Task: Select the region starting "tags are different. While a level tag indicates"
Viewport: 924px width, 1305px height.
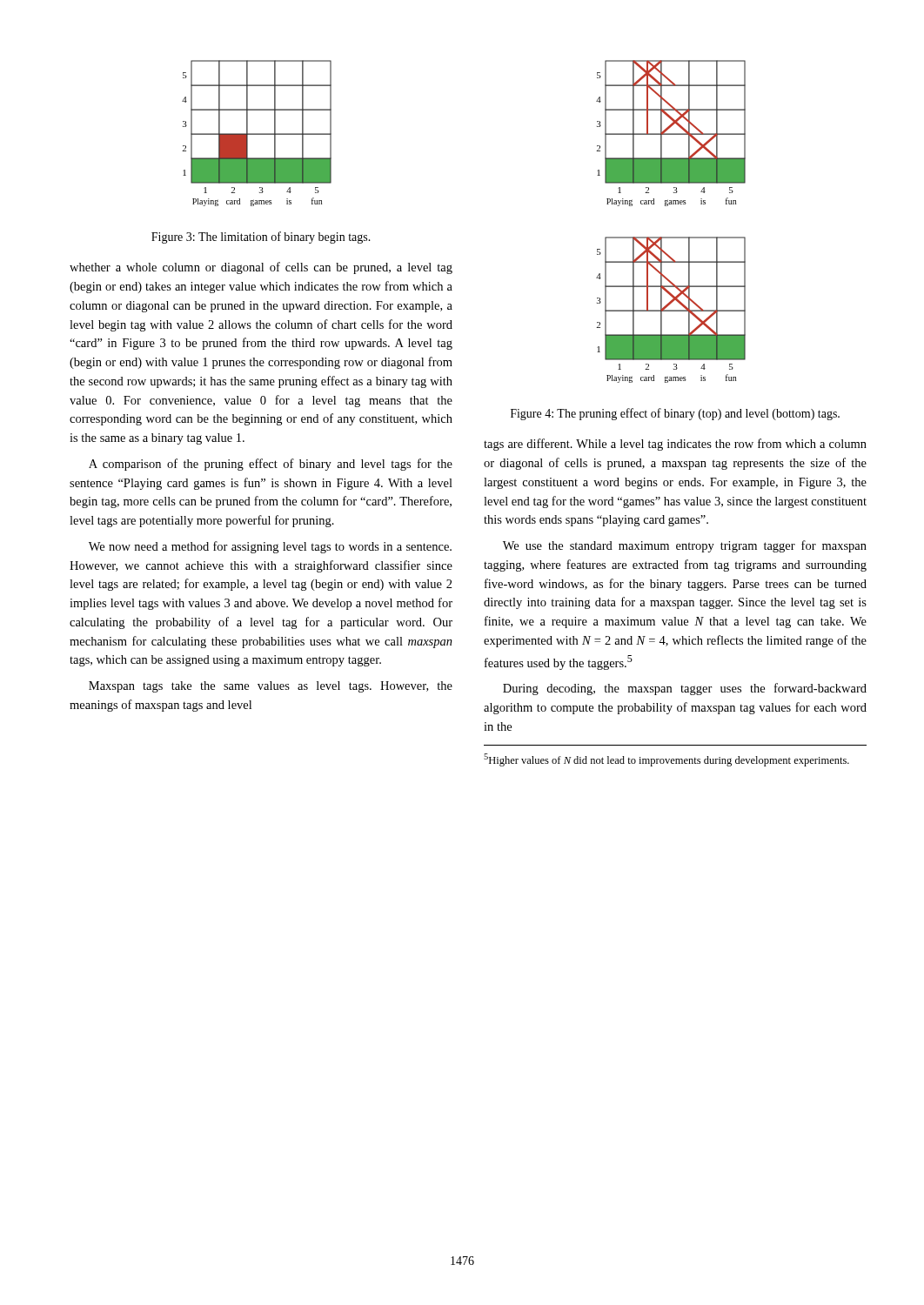Action: pyautogui.click(x=675, y=586)
